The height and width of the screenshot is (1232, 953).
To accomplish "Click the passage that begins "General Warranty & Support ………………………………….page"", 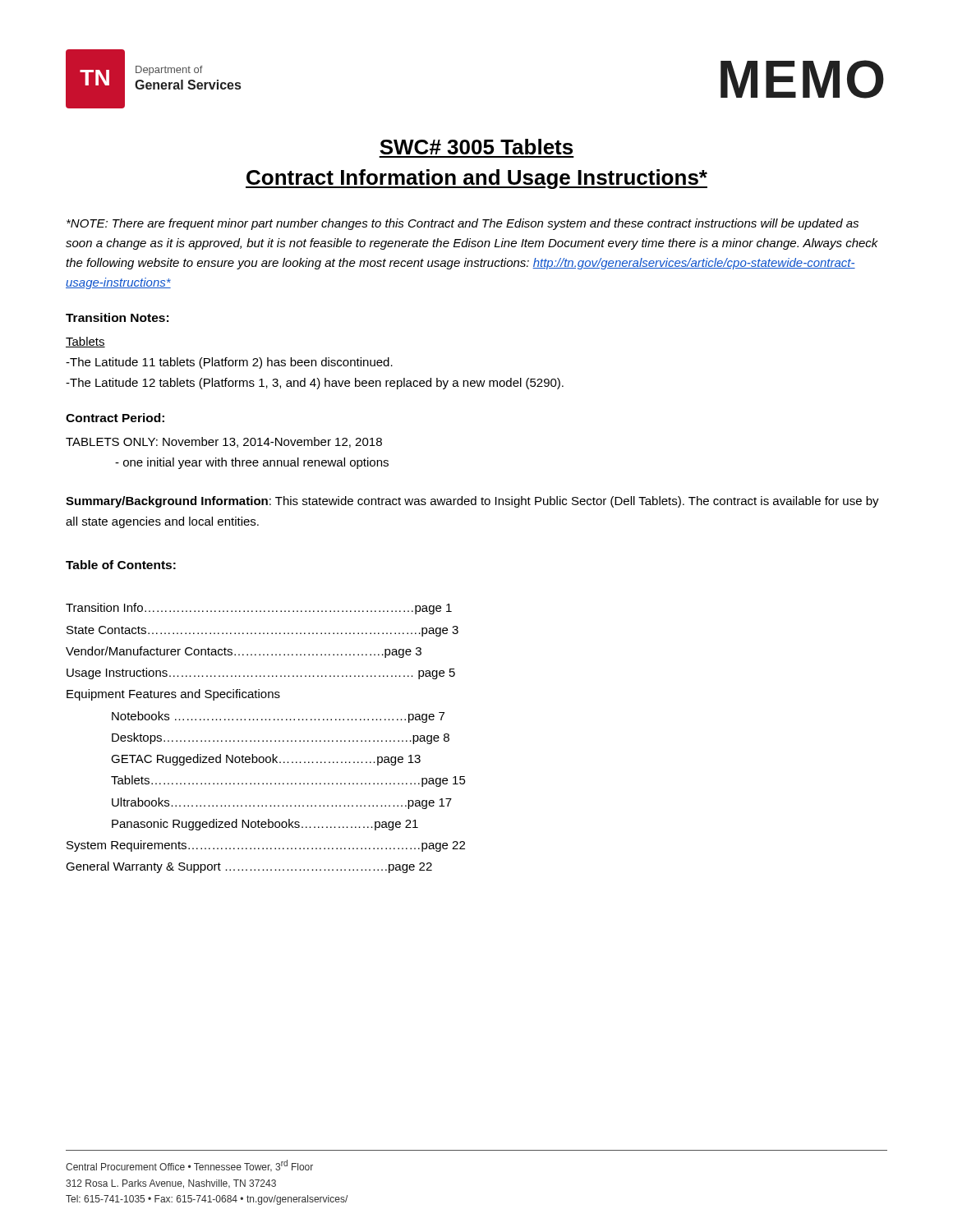I will click(249, 866).
